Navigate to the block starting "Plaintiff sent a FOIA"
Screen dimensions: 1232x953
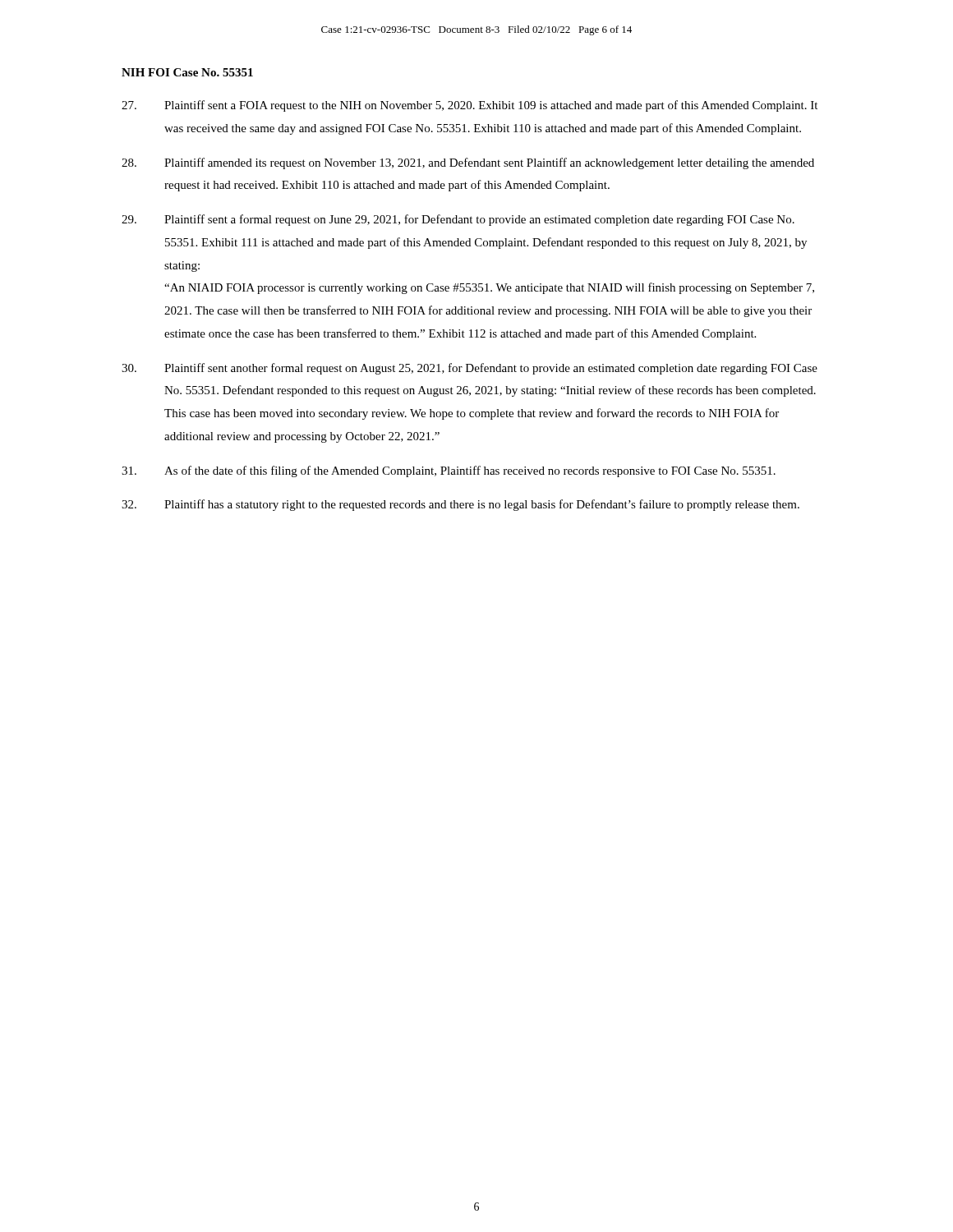[x=475, y=117]
